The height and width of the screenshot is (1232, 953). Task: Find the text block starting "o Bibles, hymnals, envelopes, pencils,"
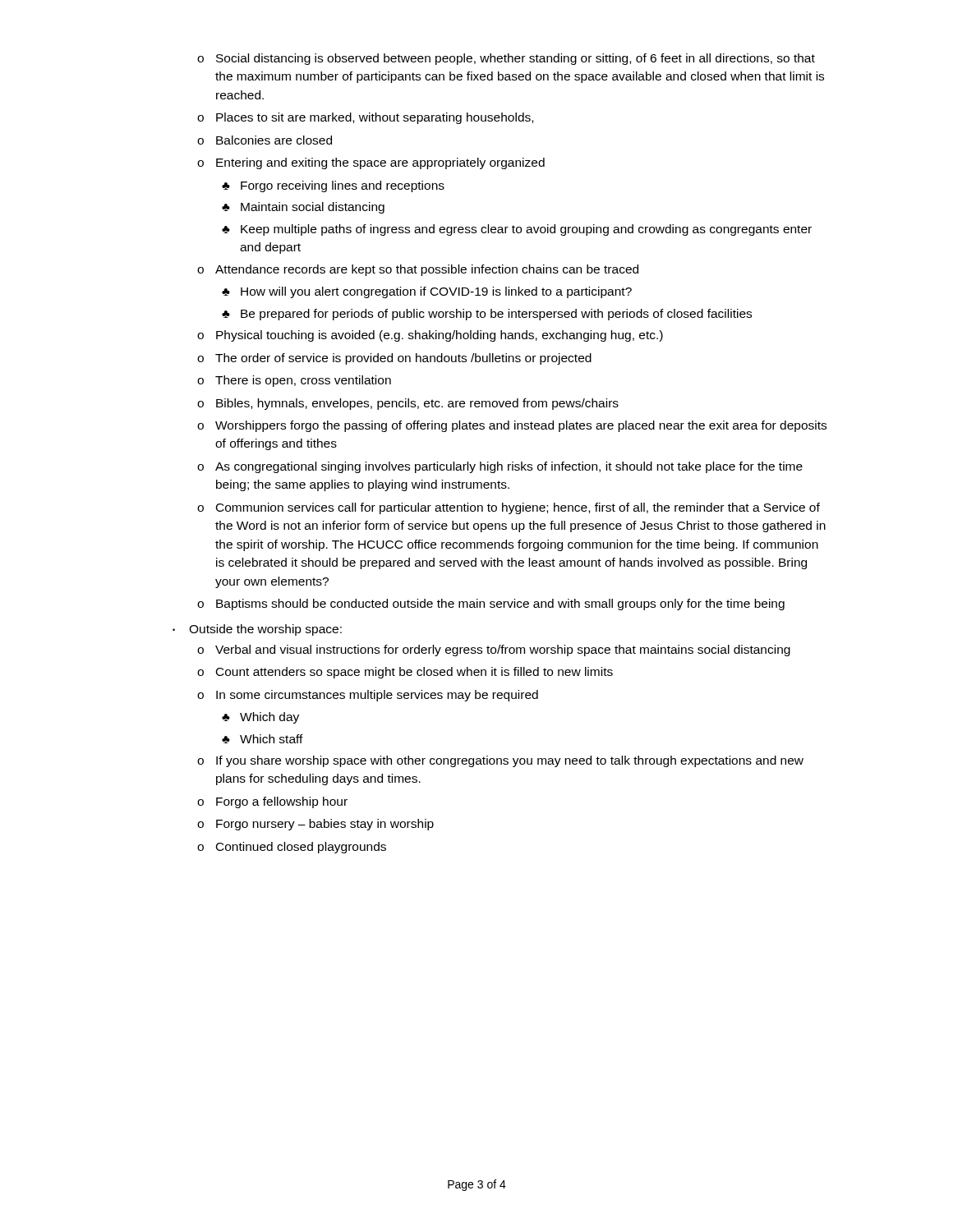[513, 403]
